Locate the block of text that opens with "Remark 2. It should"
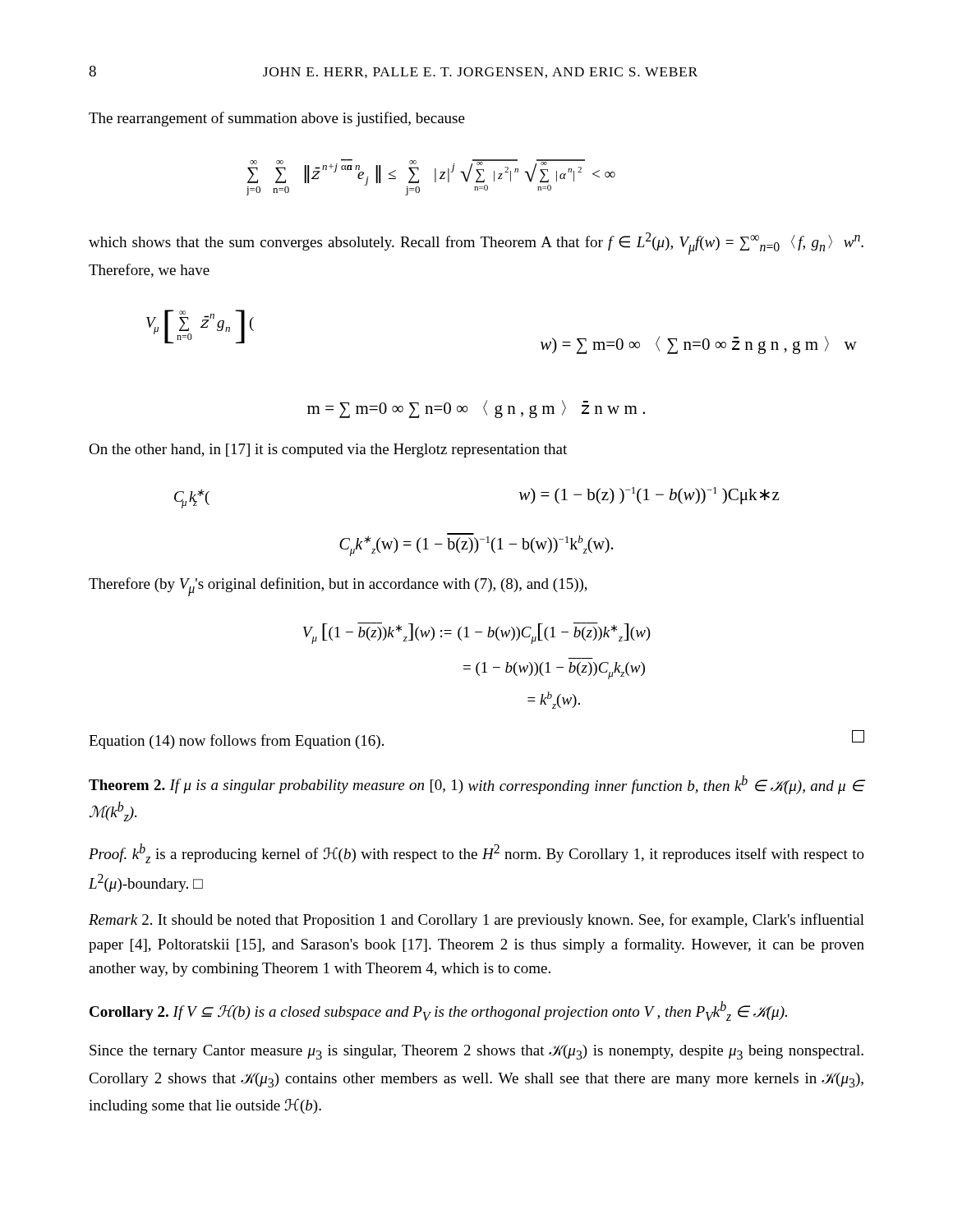Viewport: 953px width, 1232px height. coord(476,944)
